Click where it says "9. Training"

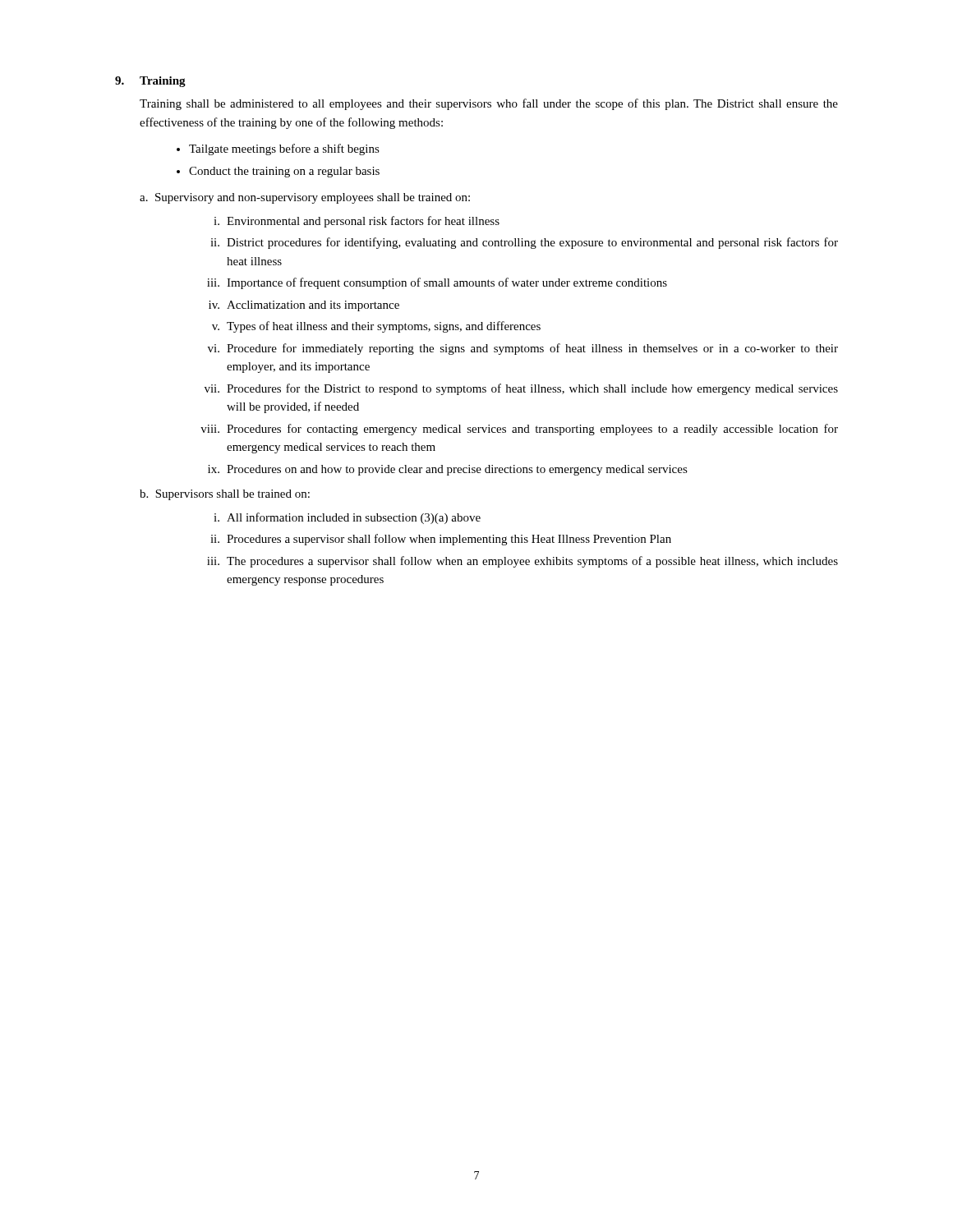click(150, 81)
